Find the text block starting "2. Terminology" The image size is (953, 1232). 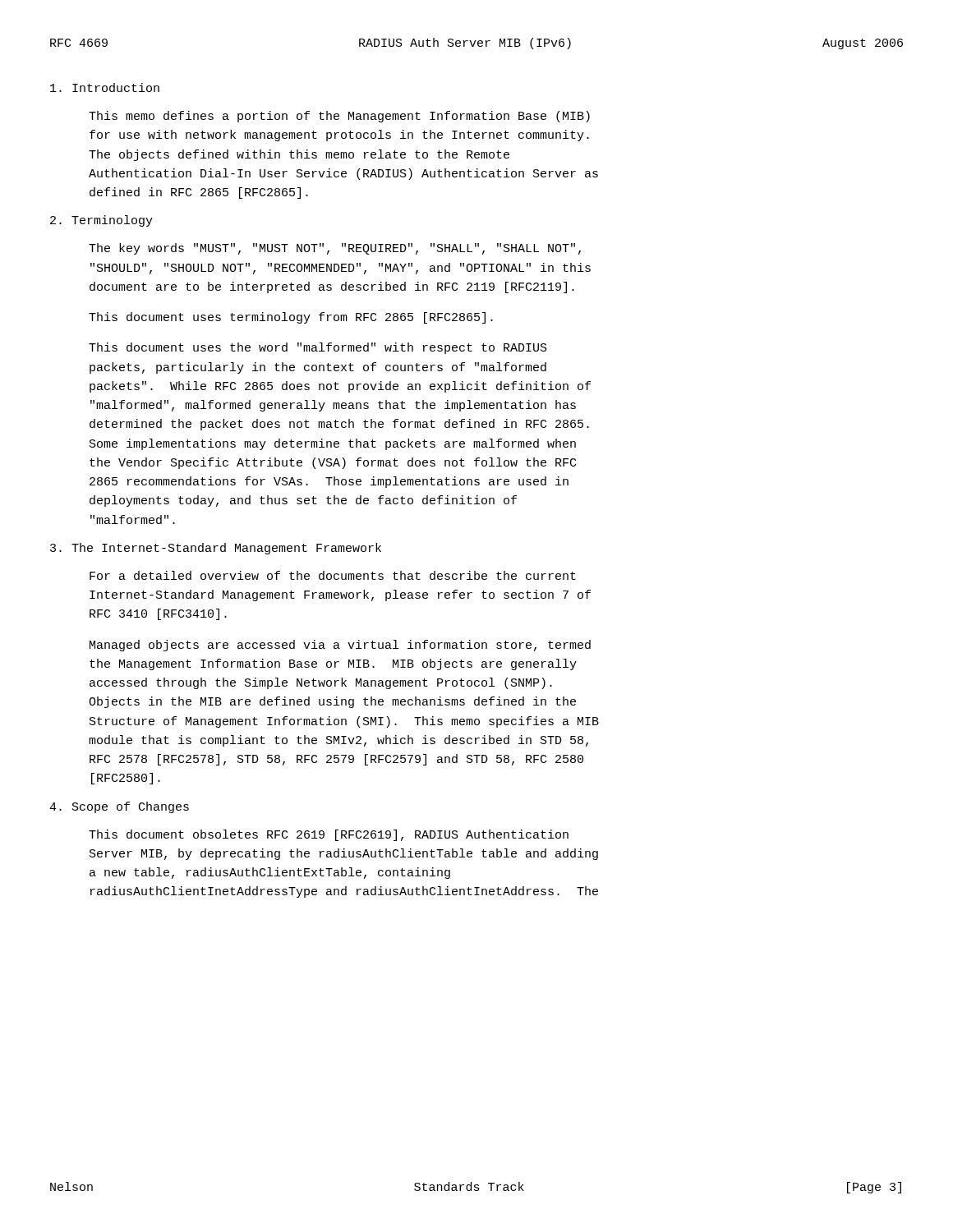101,222
